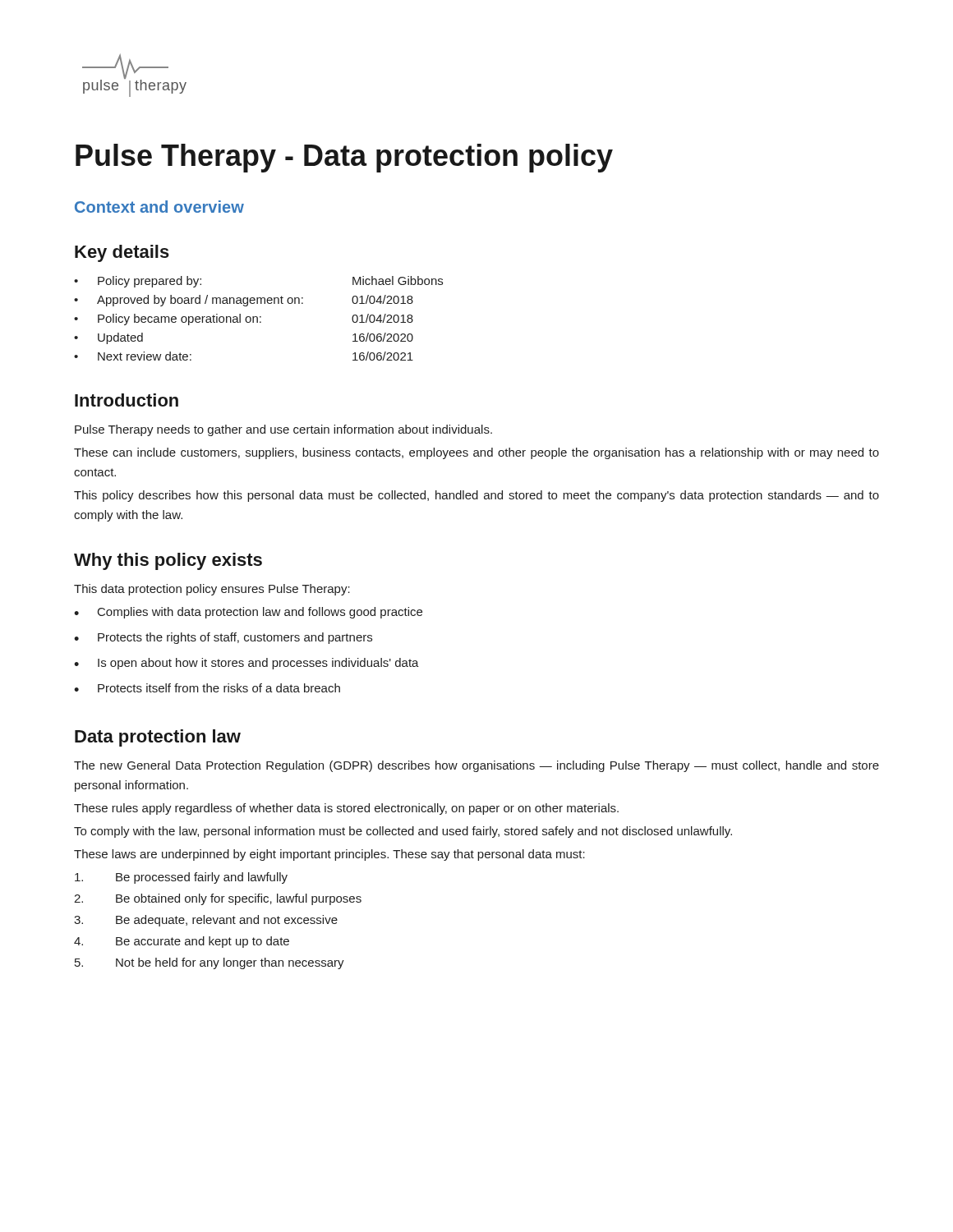Point to the element starting "• Is open about how it stores"
The width and height of the screenshot is (953, 1232).
click(246, 665)
